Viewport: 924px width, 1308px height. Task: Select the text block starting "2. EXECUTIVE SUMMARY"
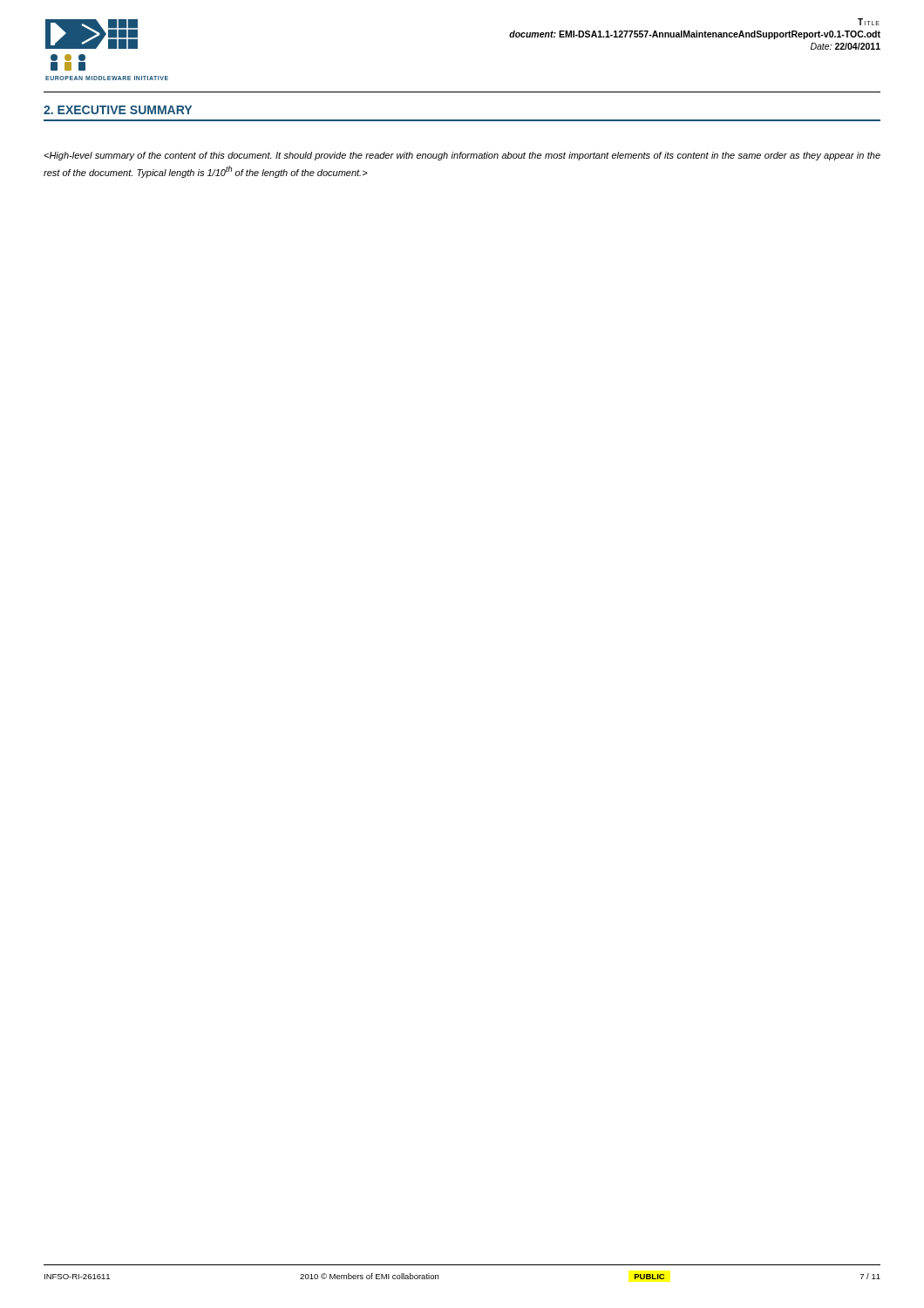[x=462, y=112]
